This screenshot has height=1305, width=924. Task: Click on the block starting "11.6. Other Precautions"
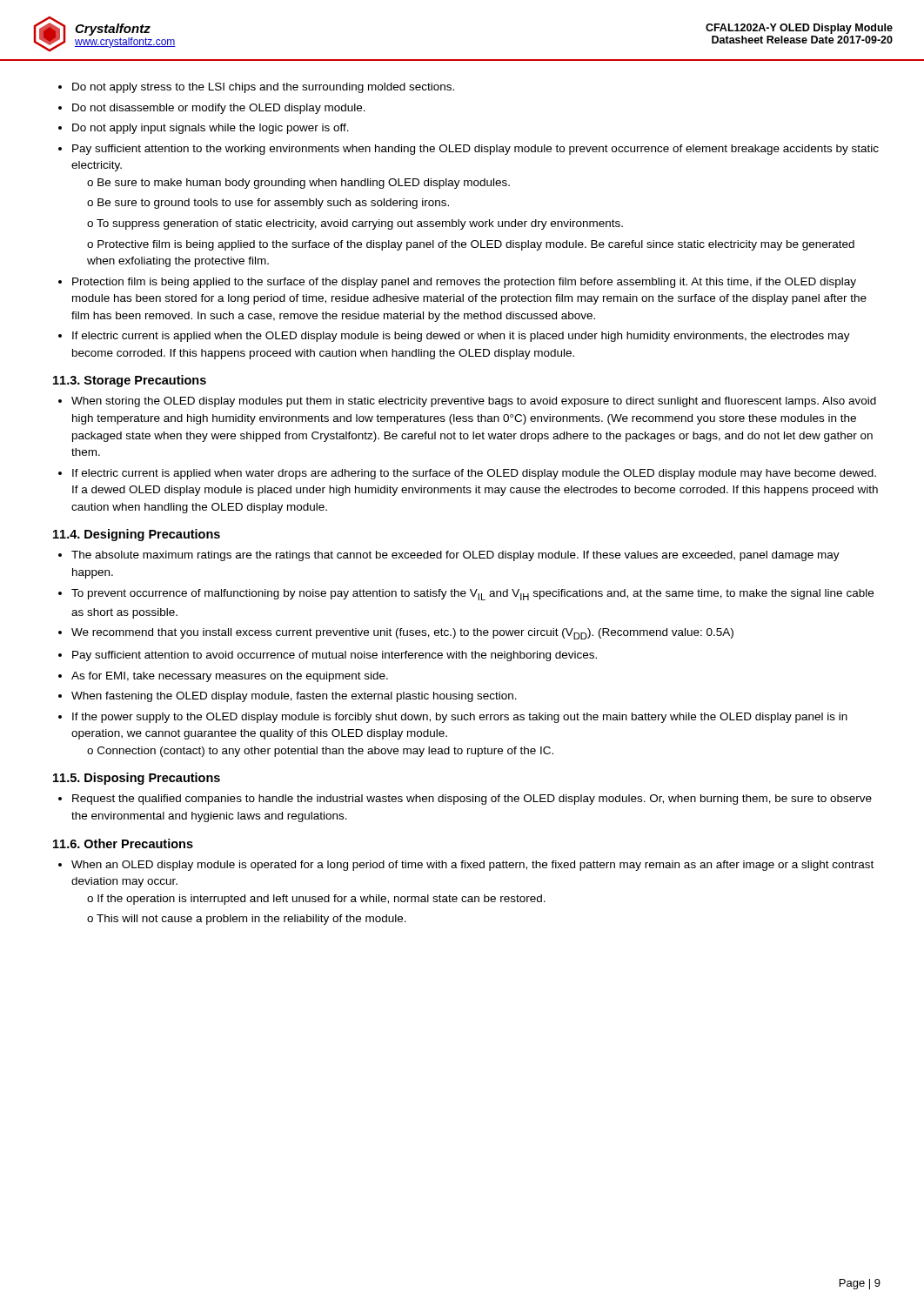click(123, 843)
